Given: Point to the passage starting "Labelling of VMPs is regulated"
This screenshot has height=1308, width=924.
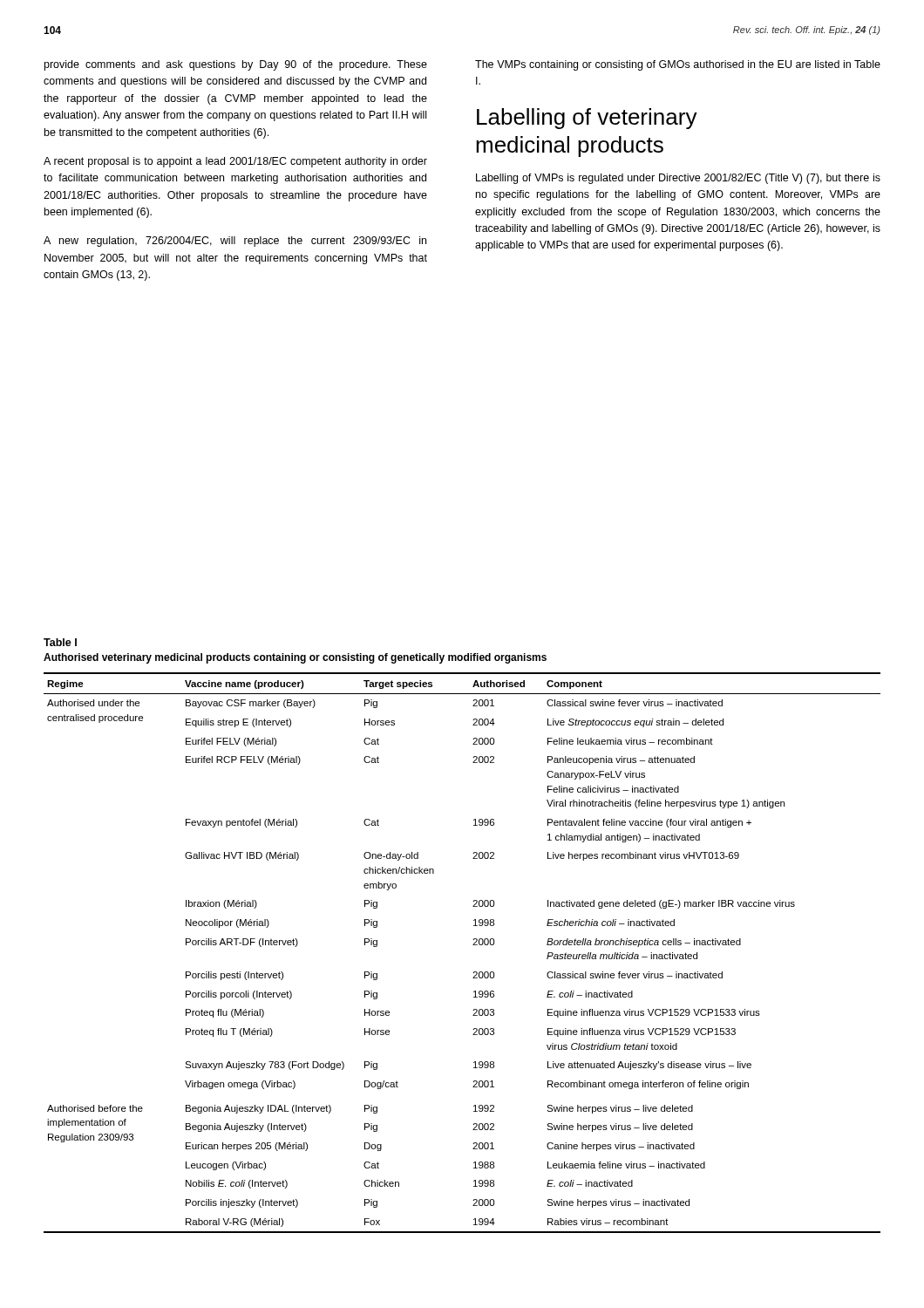Looking at the screenshot, I should pos(678,212).
